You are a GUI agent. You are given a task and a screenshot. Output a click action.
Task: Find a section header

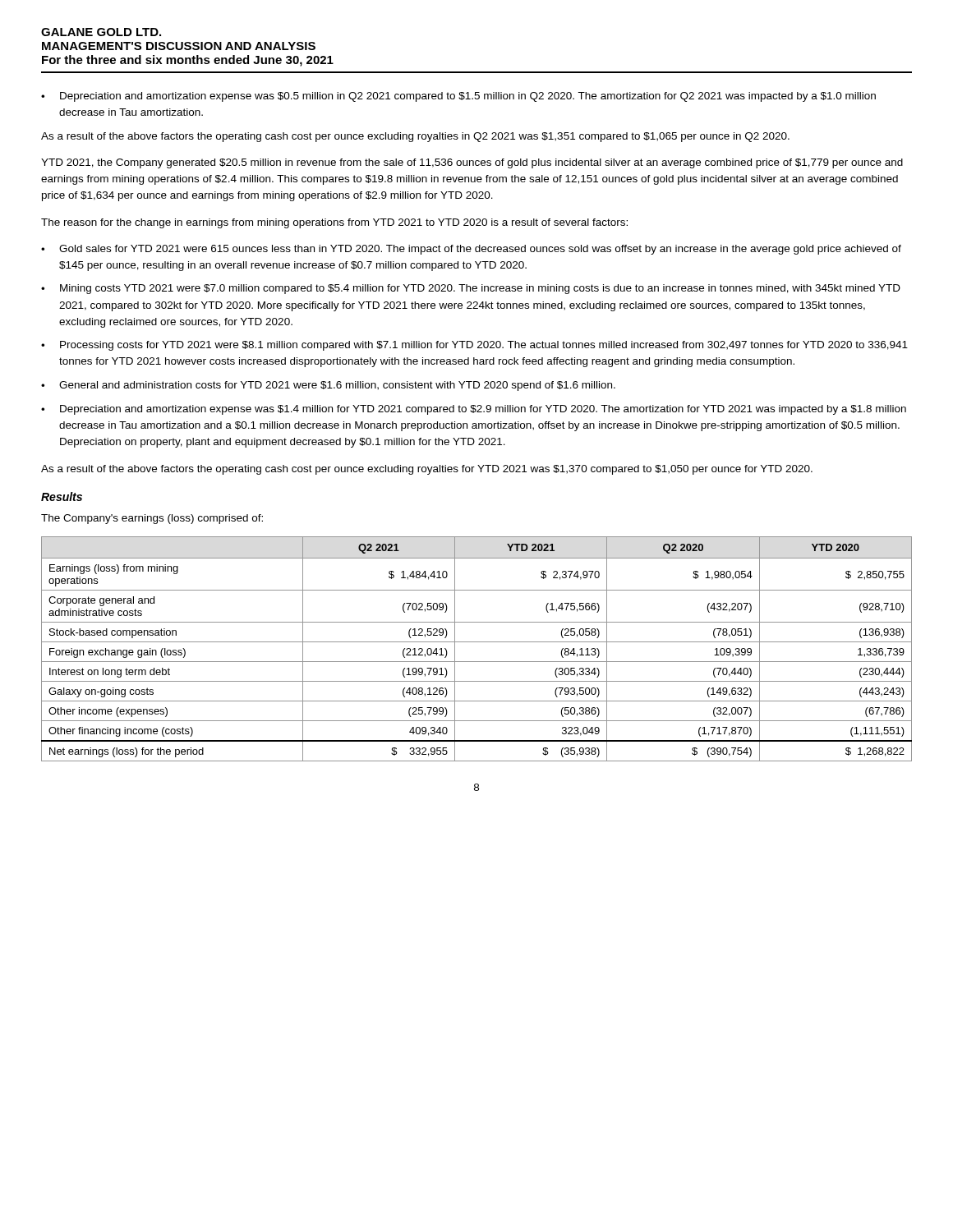(62, 497)
